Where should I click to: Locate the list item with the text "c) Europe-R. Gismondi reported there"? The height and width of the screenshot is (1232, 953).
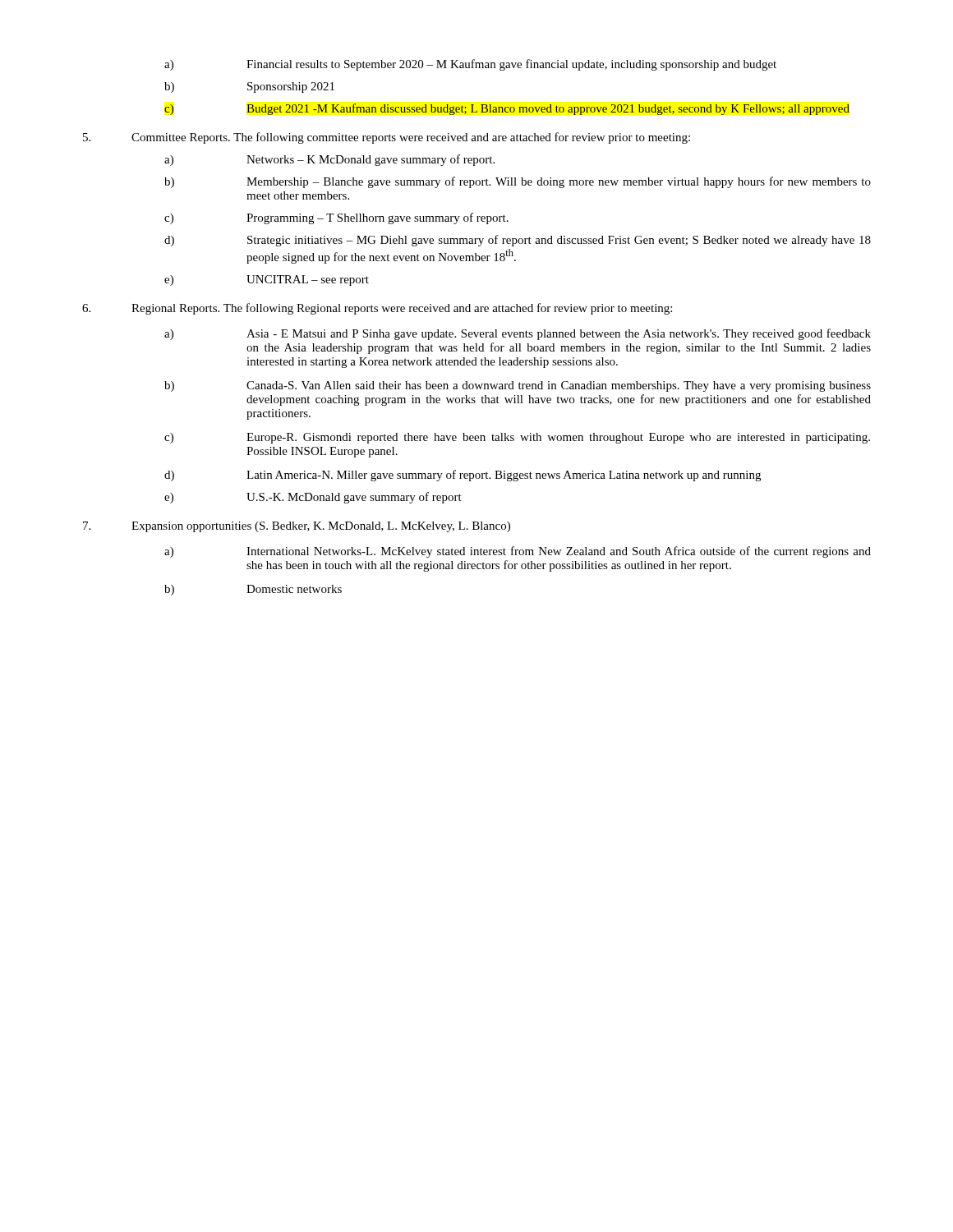tap(518, 444)
